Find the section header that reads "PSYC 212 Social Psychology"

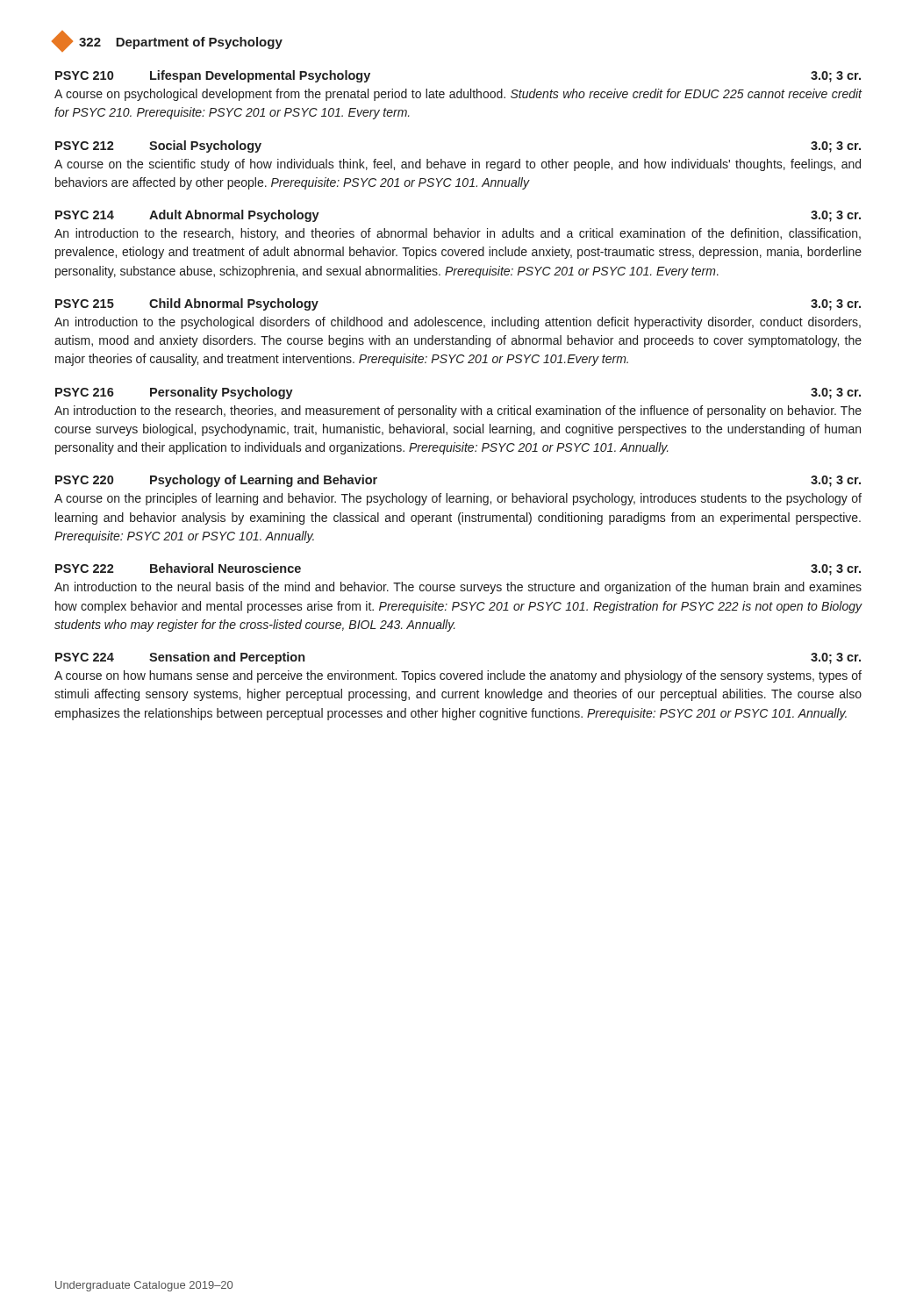pos(458,165)
